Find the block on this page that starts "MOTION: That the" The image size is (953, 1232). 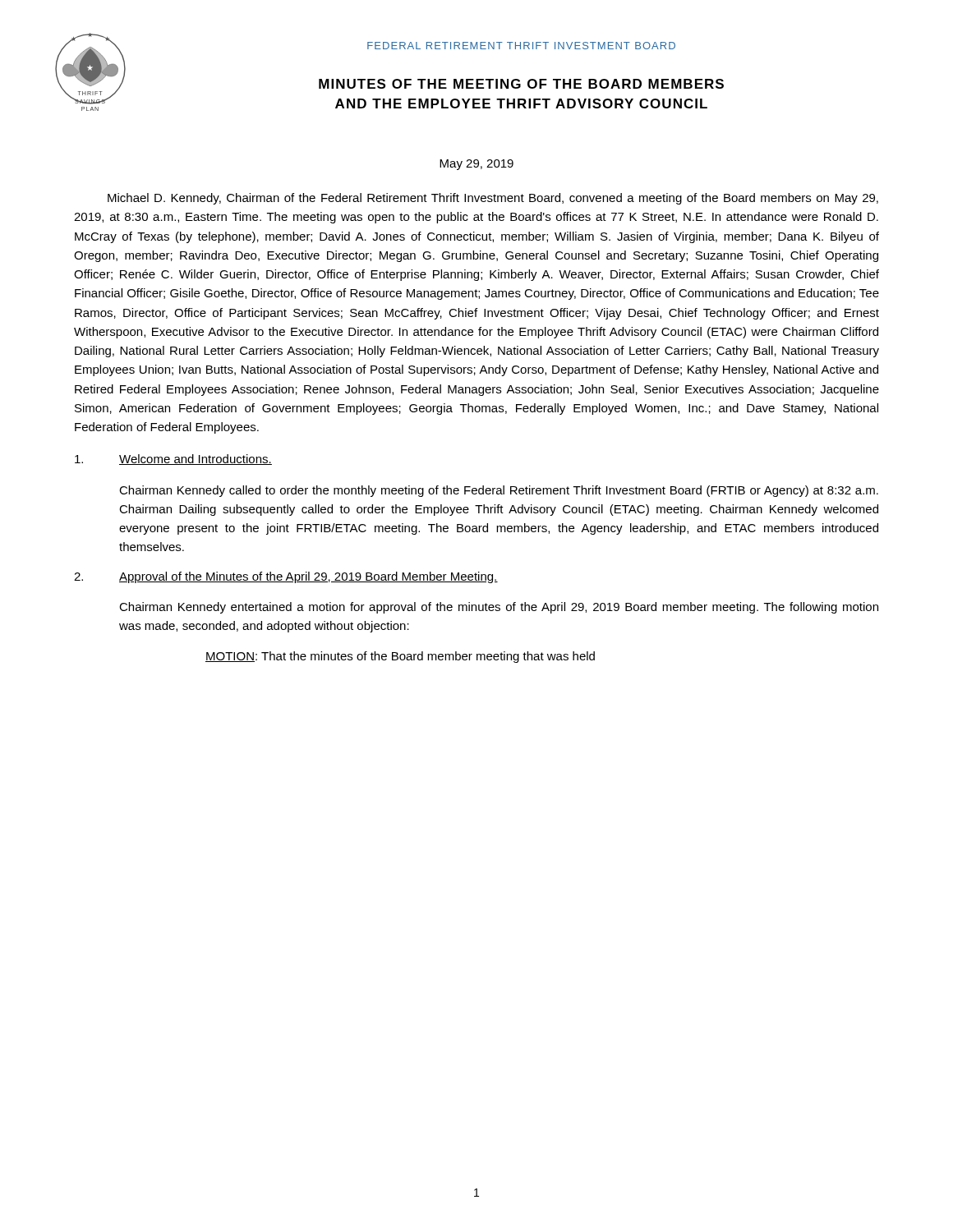click(400, 656)
